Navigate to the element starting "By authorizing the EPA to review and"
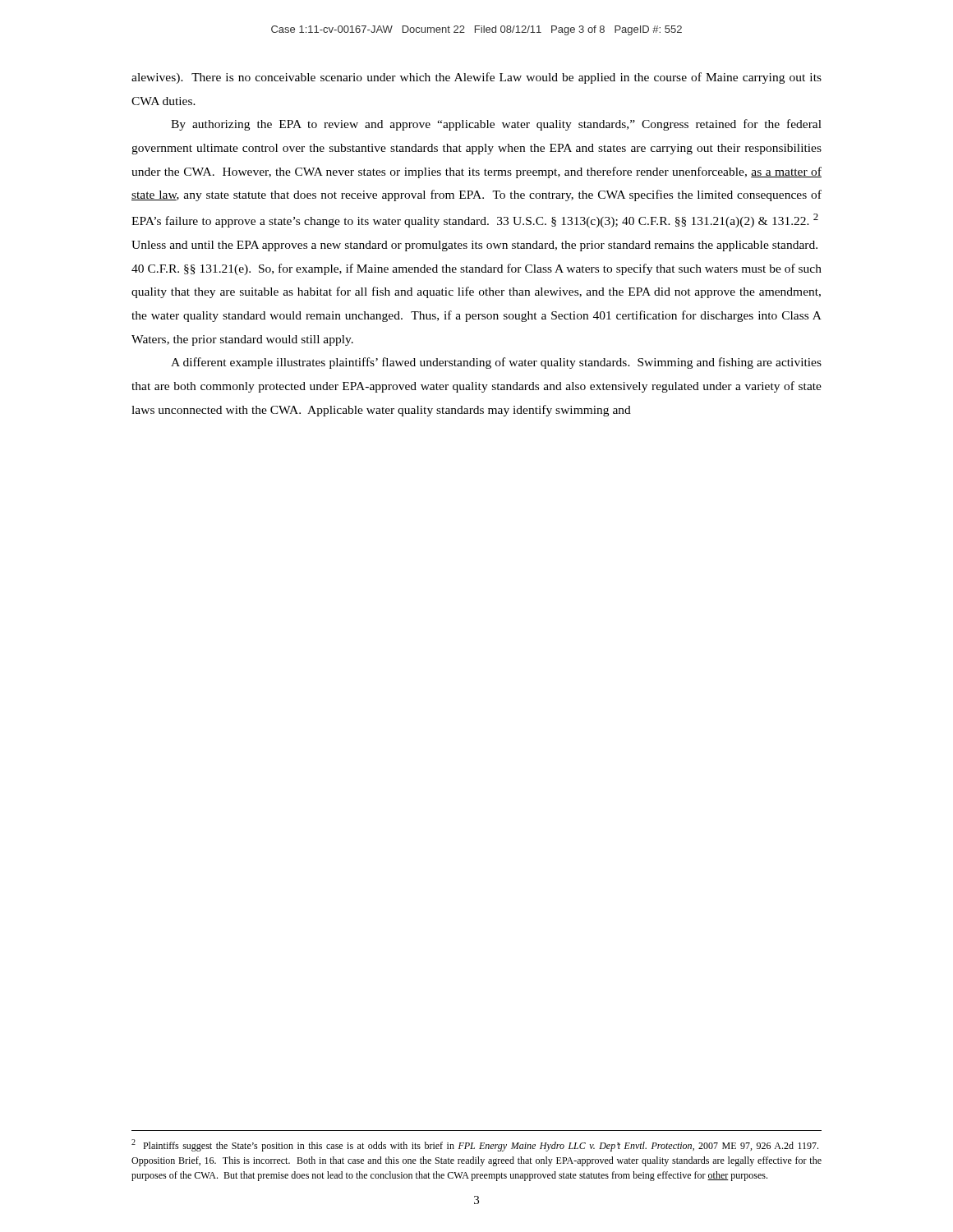This screenshot has height=1232, width=953. point(476,231)
